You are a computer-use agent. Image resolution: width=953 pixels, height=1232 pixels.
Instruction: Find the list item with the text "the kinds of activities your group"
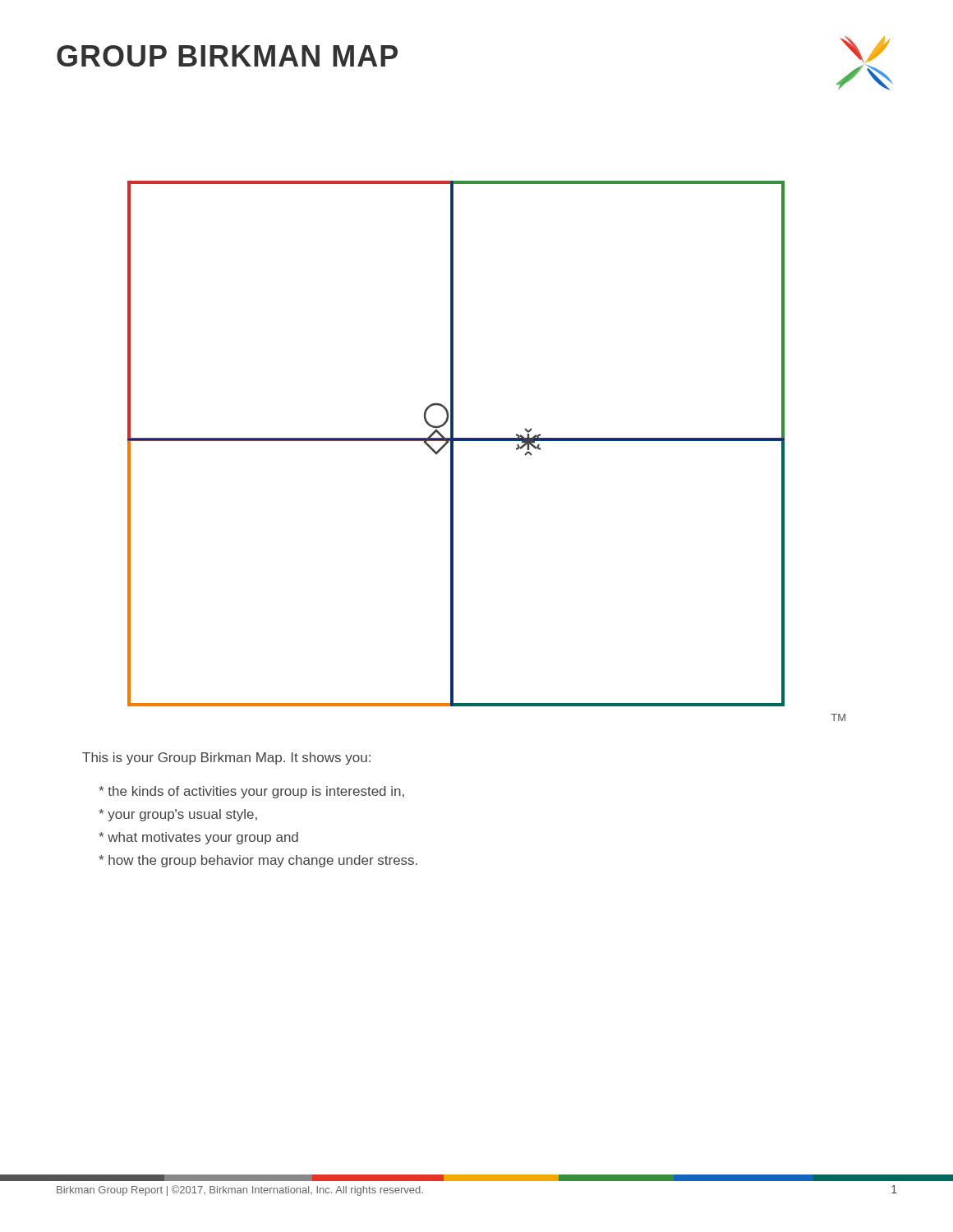coord(252,791)
